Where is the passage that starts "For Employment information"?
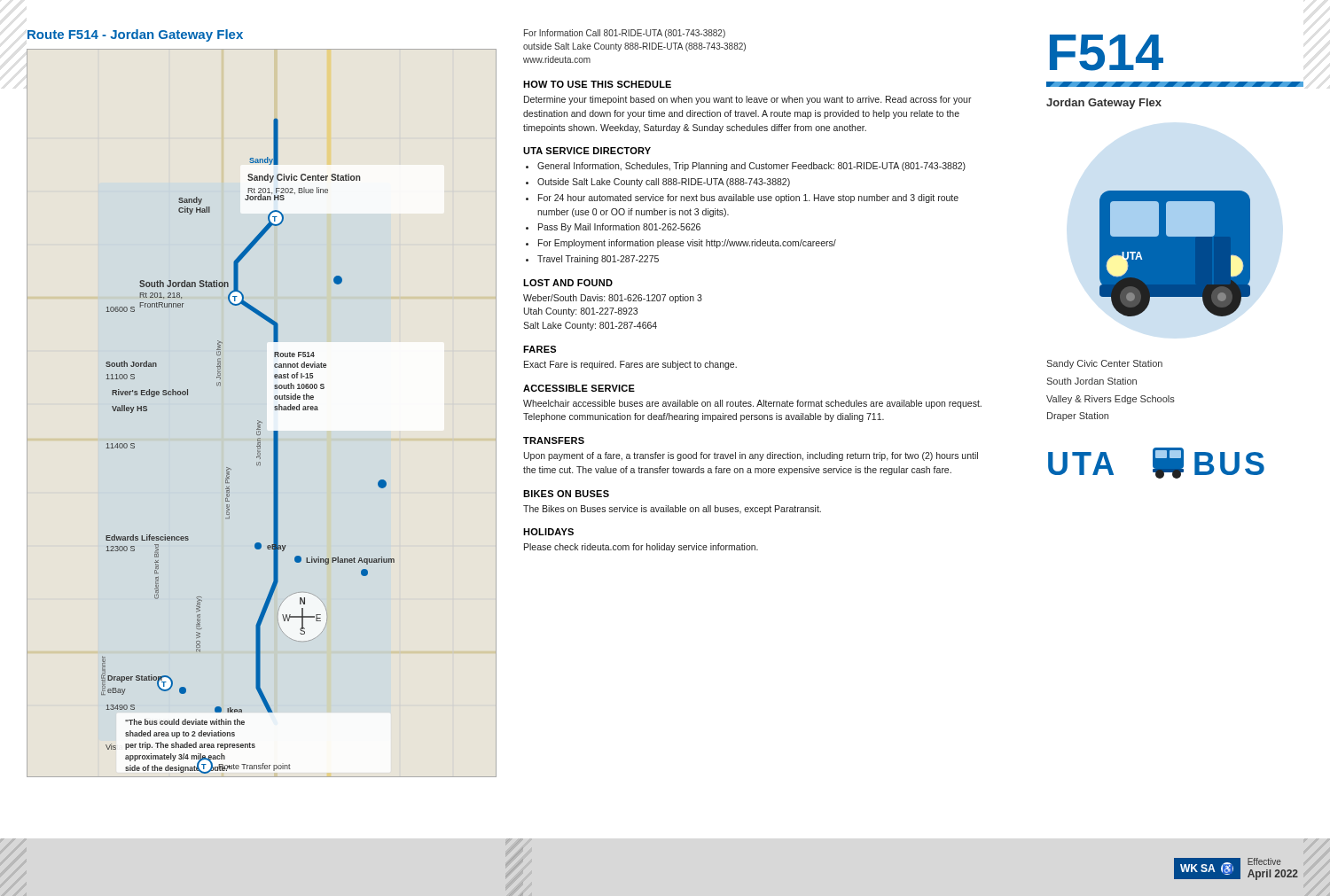 (x=687, y=243)
